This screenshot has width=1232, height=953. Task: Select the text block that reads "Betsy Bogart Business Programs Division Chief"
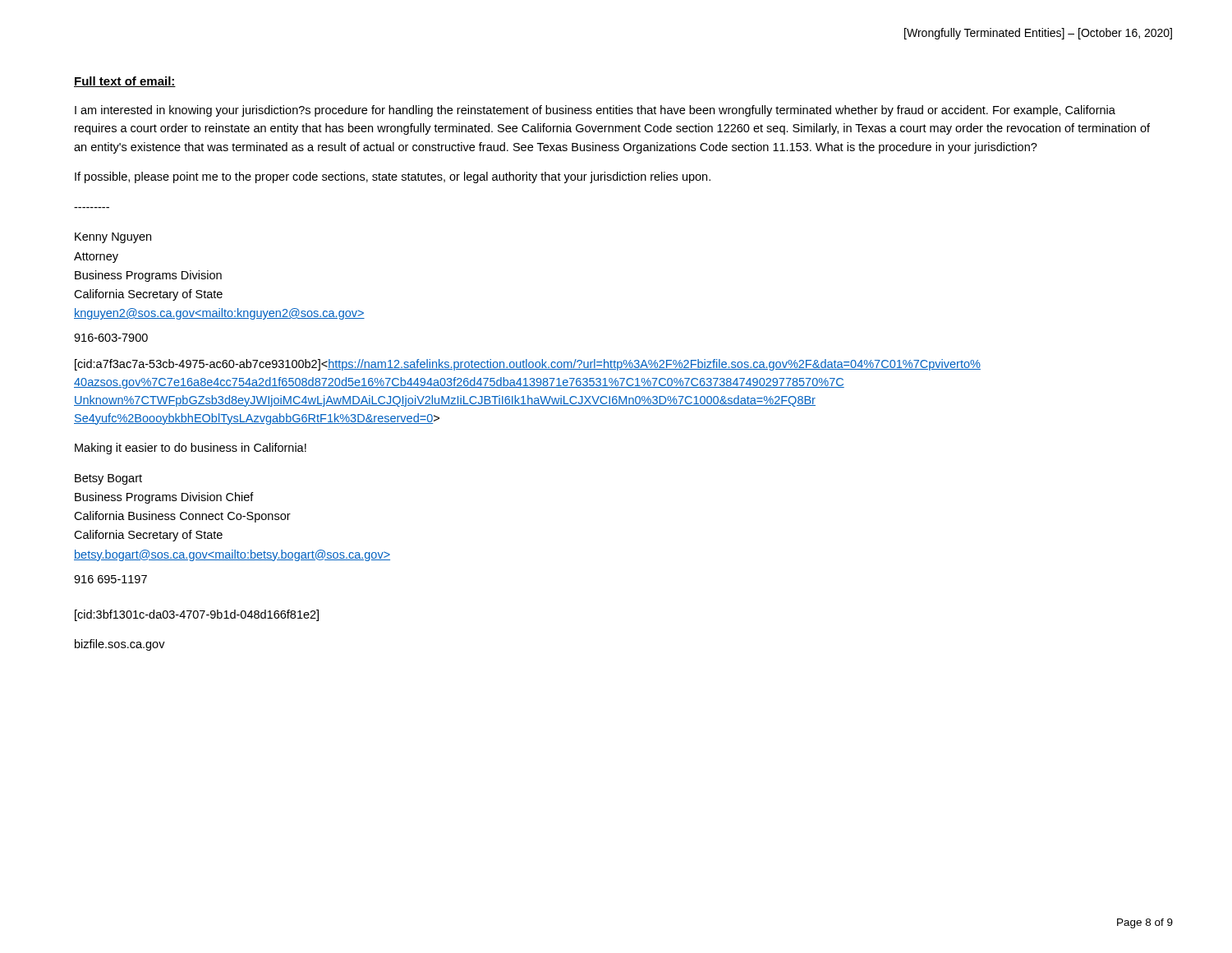click(232, 516)
